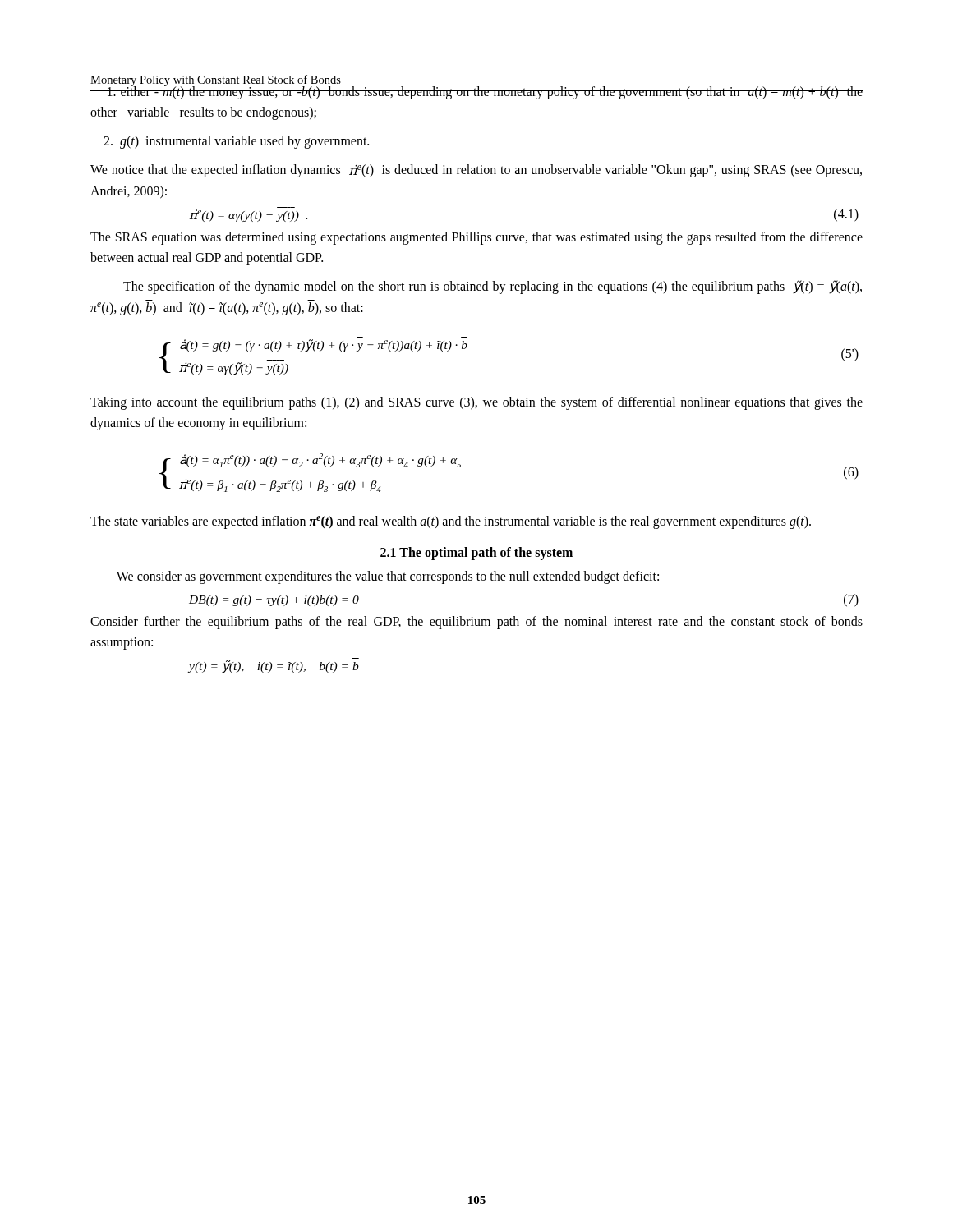This screenshot has height=1232, width=953.
Task: Find the block on this page that starts "either - m(t)"
Action: coord(476,102)
